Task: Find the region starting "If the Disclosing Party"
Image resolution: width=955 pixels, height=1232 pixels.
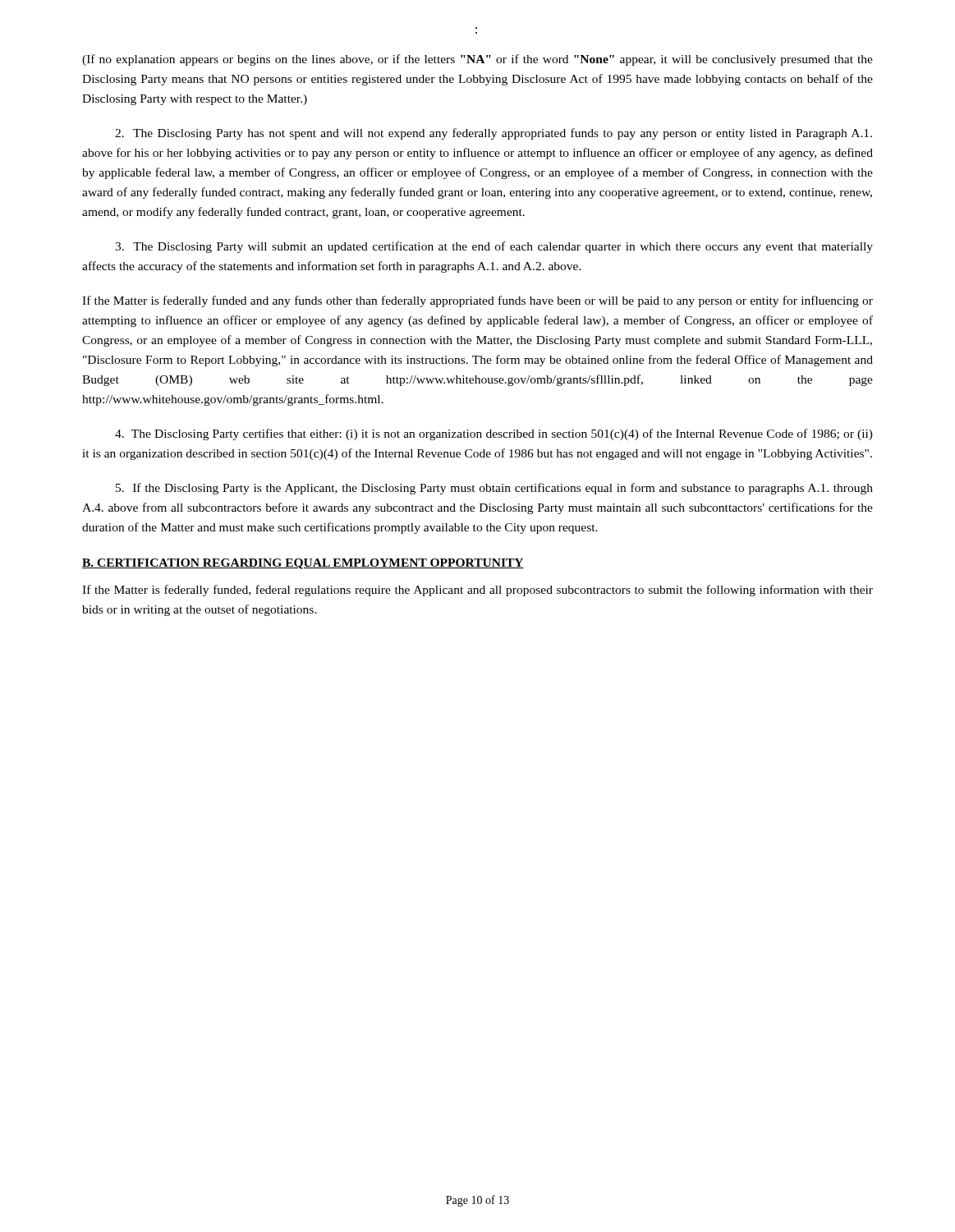Action: [478, 507]
